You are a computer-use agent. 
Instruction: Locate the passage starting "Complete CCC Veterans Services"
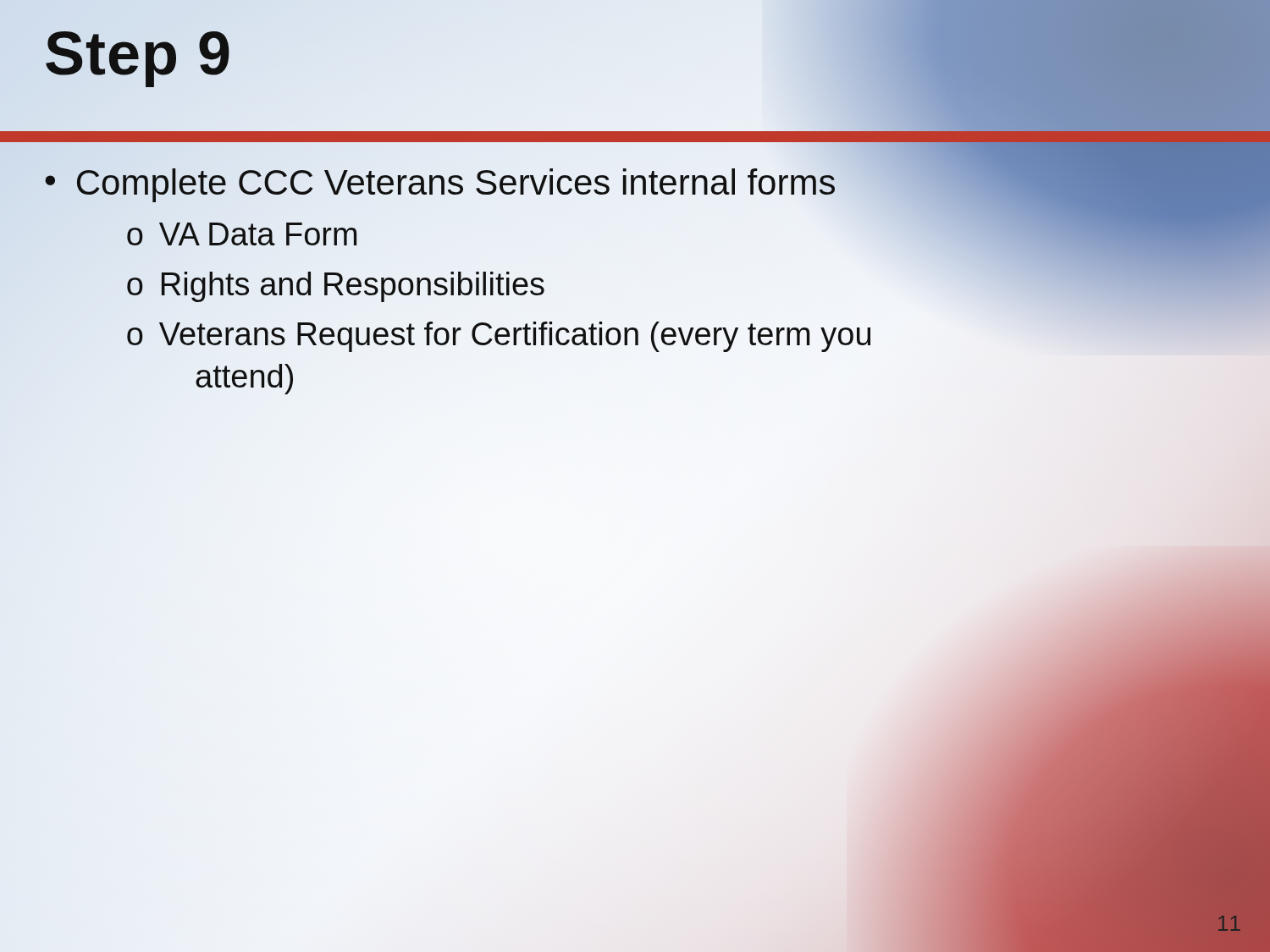[x=456, y=182]
